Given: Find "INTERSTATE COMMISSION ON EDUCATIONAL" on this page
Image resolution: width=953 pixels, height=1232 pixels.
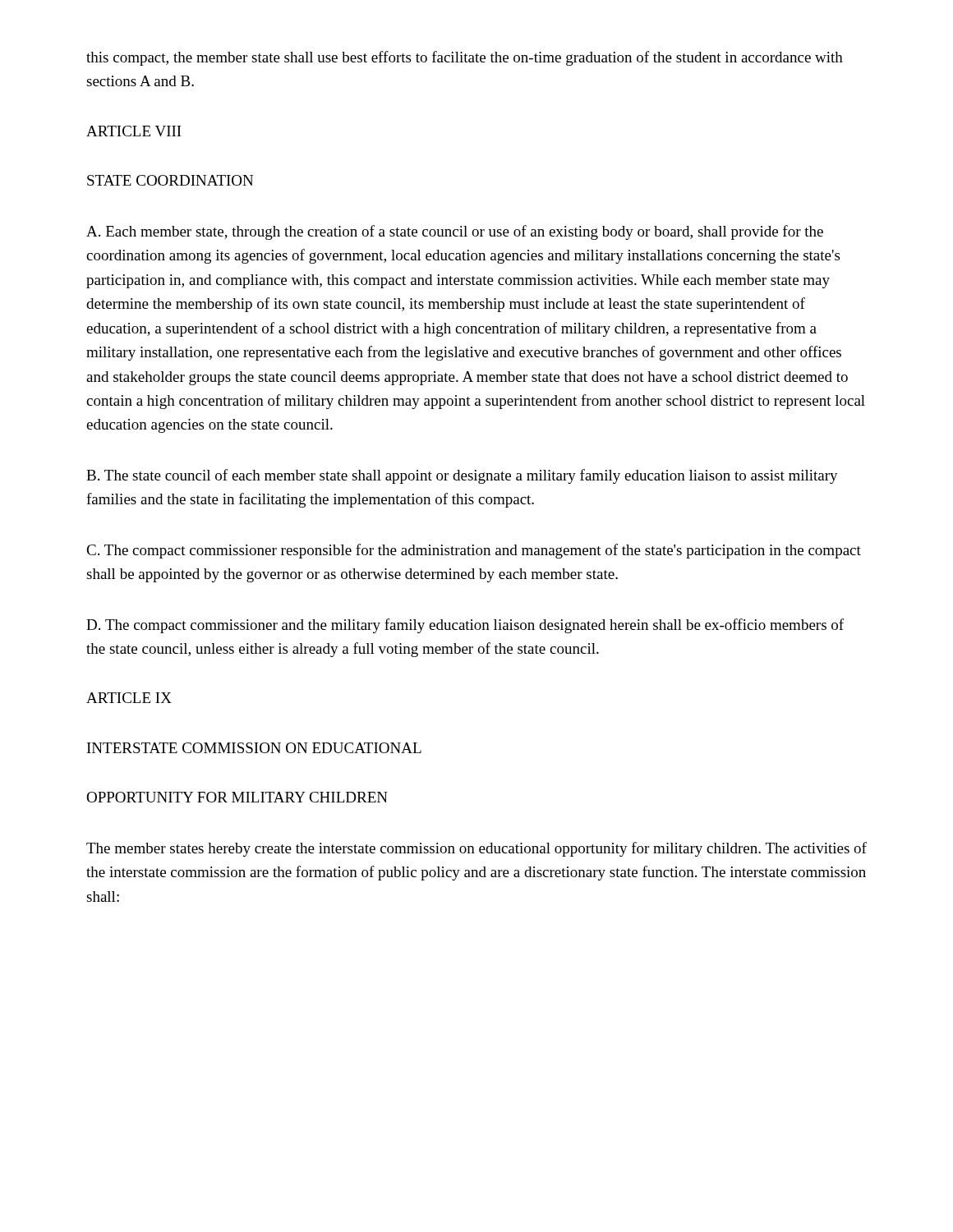Looking at the screenshot, I should coord(254,748).
